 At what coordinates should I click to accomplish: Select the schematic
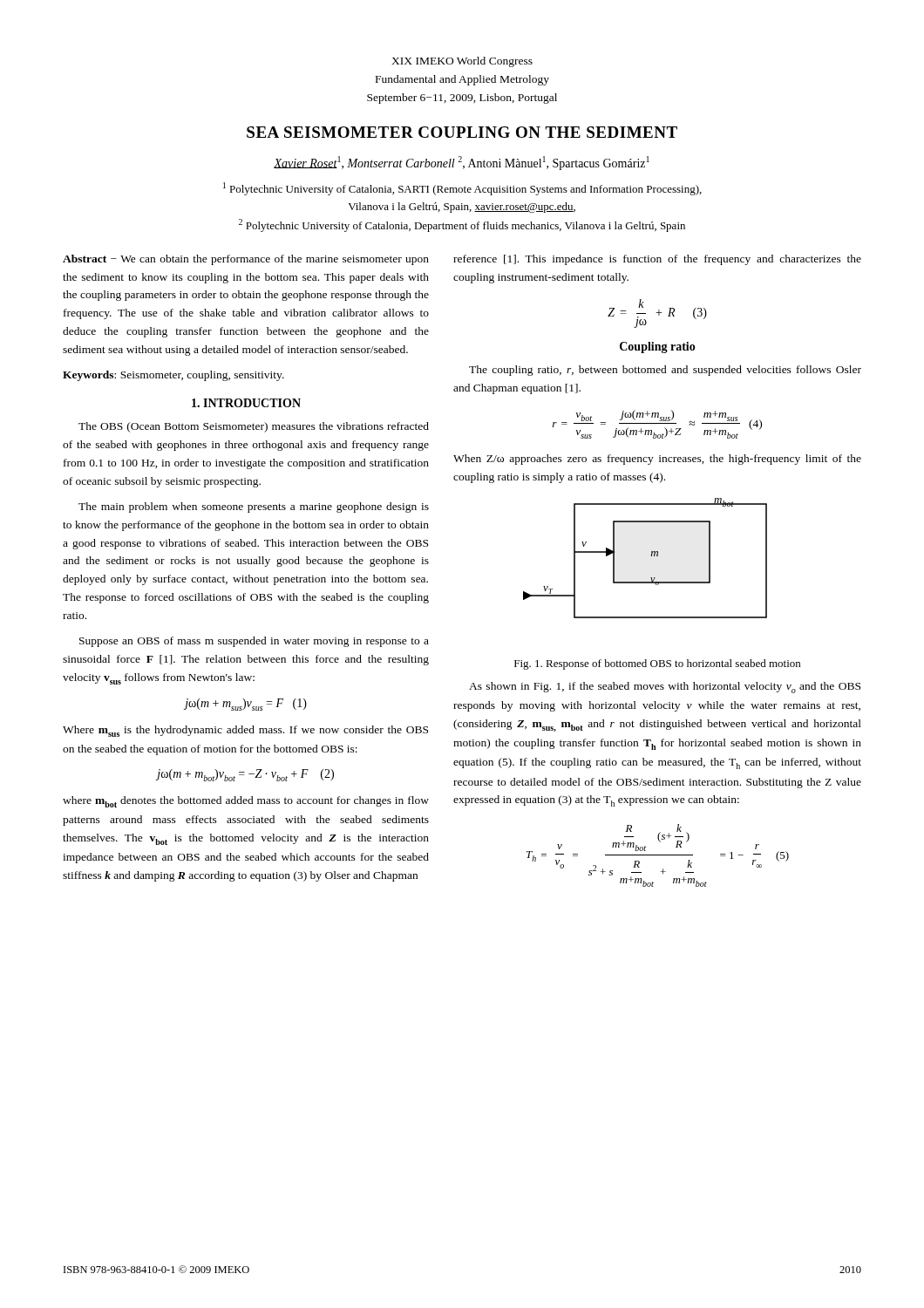(657, 573)
